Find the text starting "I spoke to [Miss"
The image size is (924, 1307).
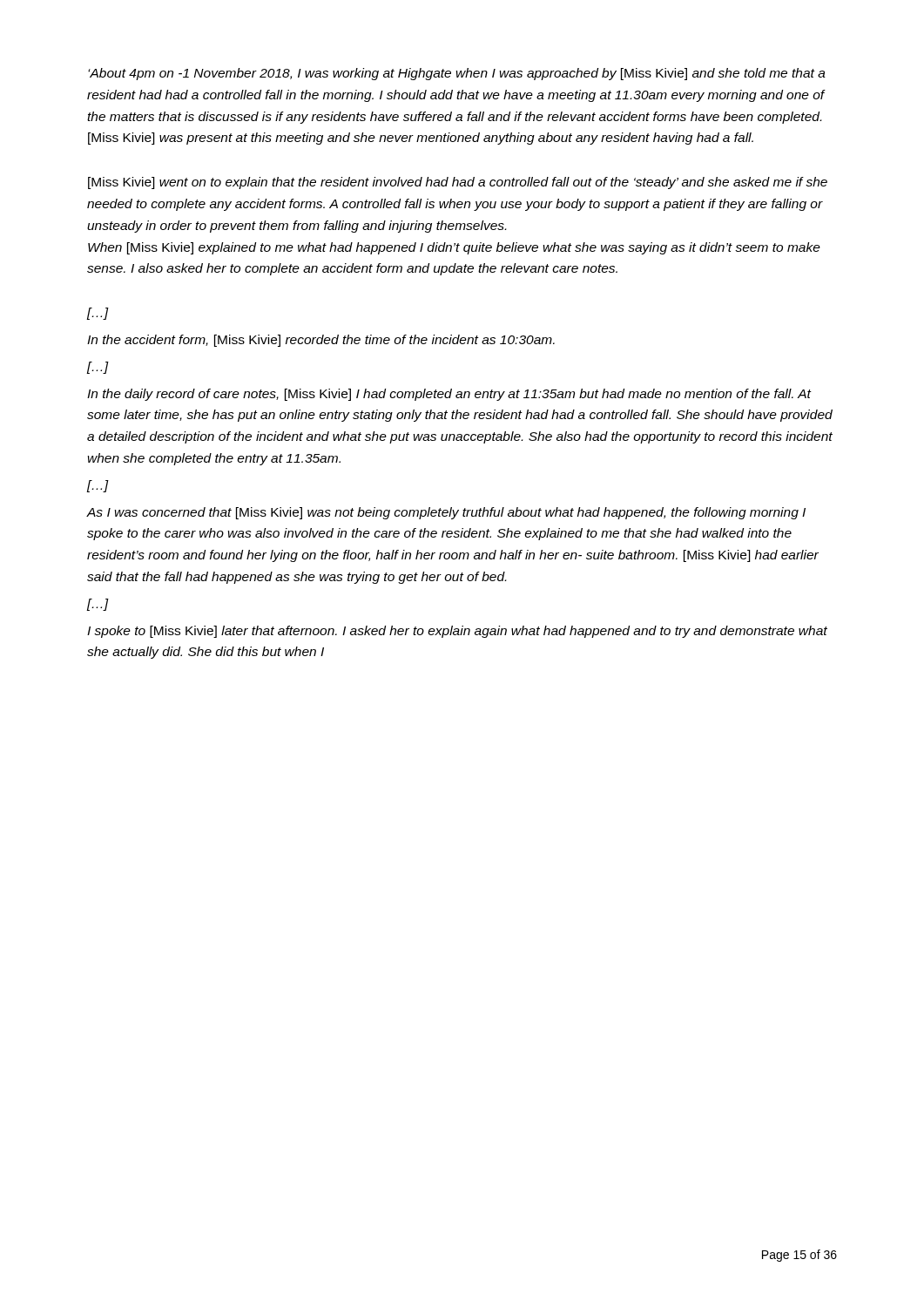[457, 641]
